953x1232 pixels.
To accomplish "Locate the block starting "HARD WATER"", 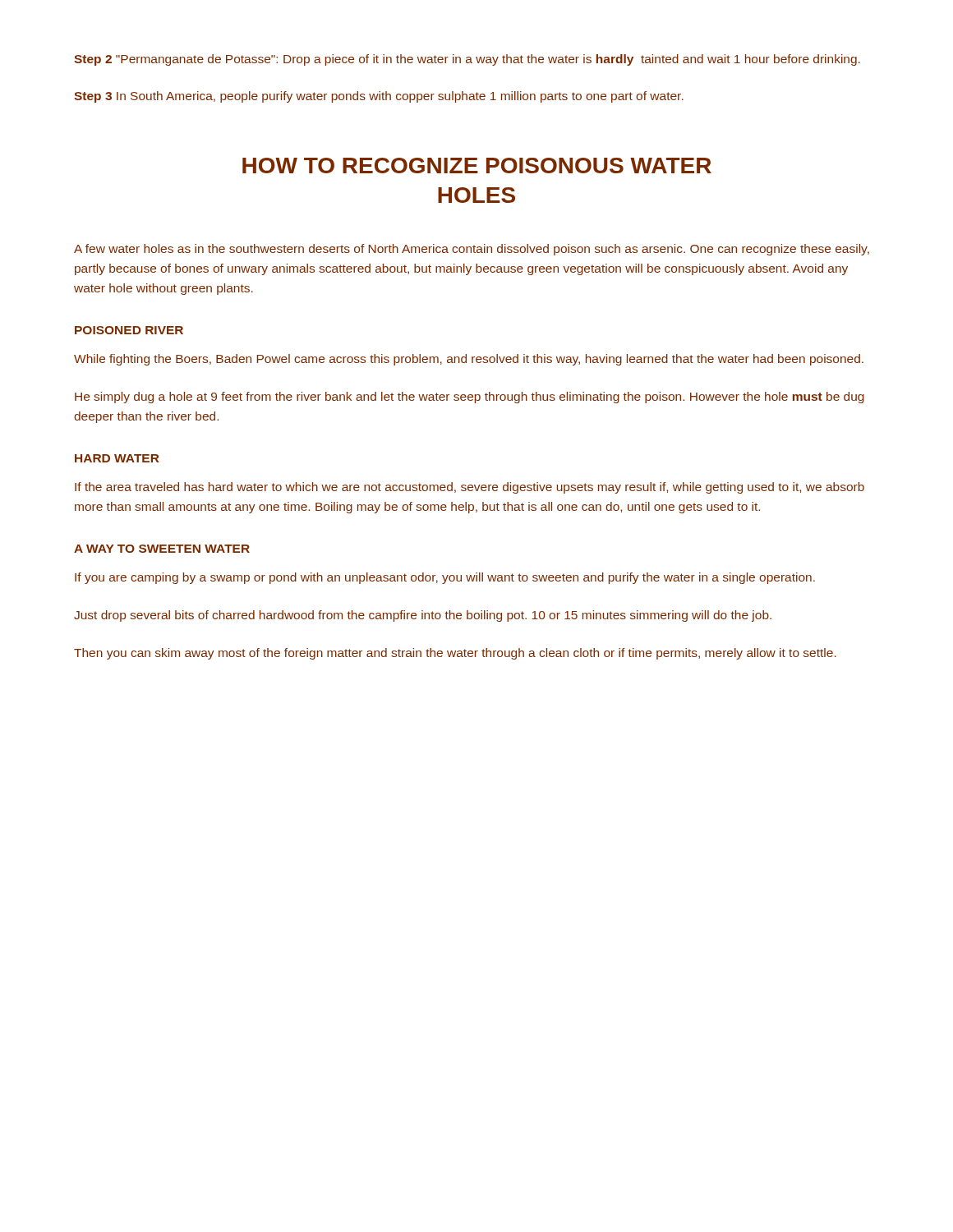I will [117, 458].
